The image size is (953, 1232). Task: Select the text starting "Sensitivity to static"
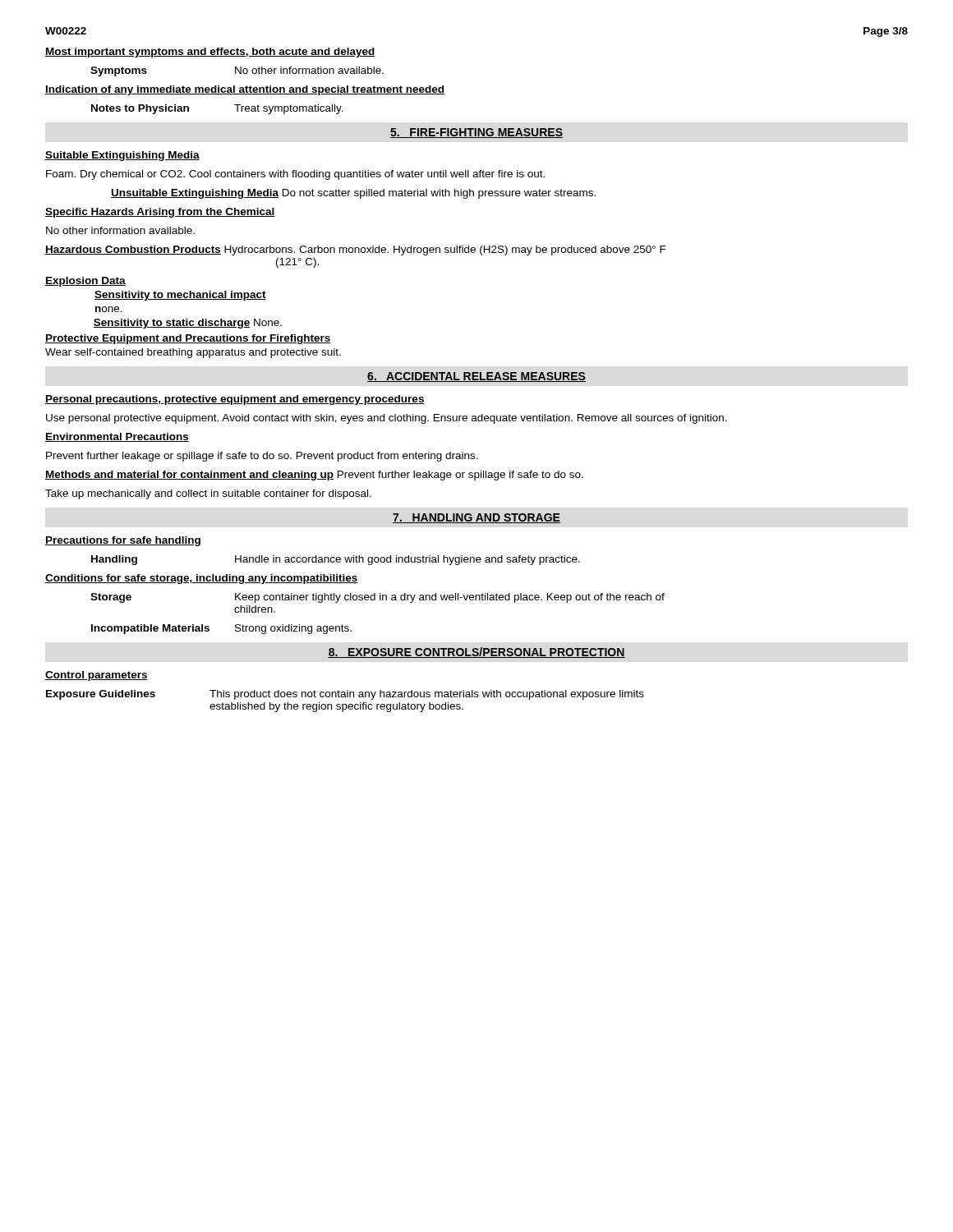click(187, 322)
